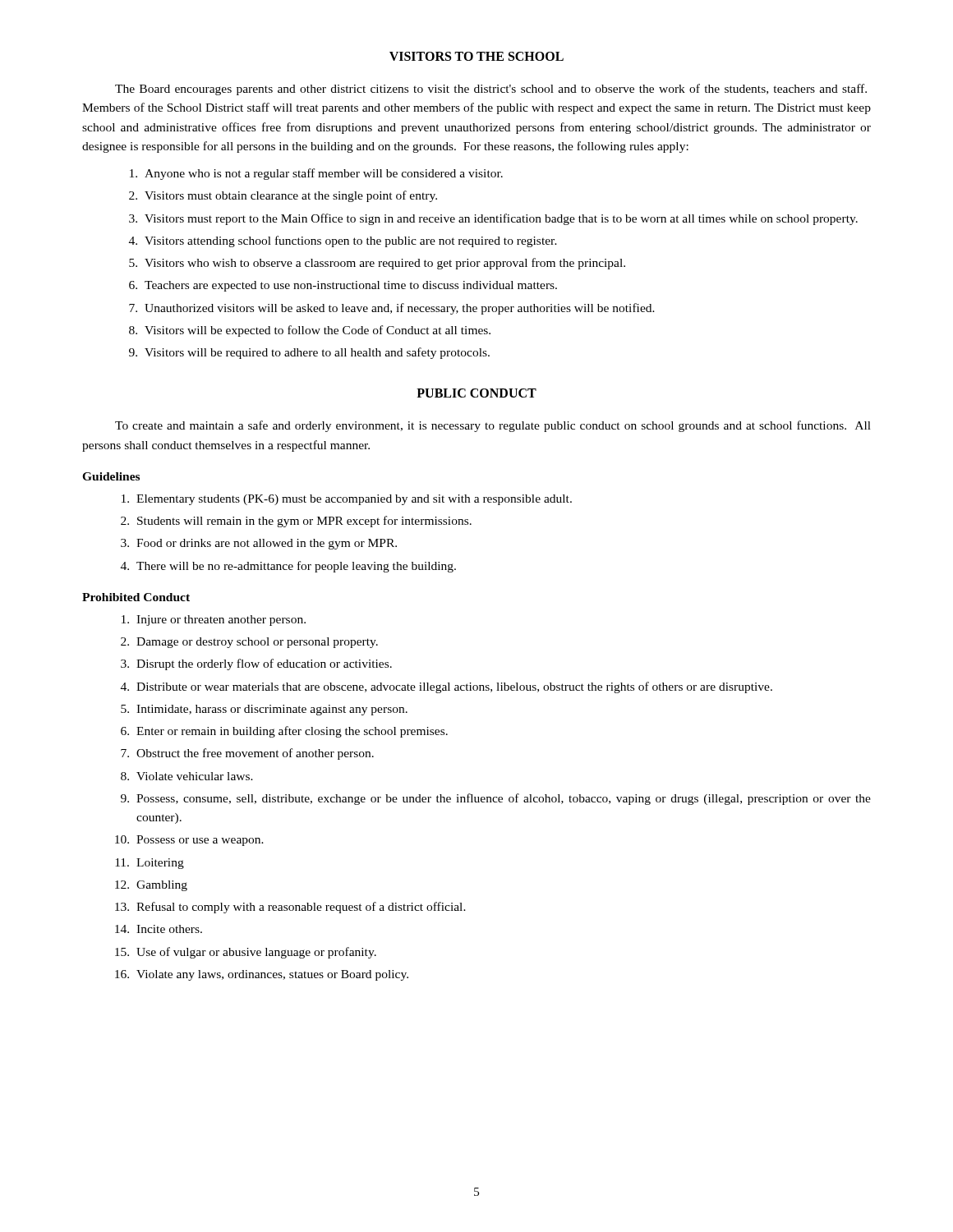The image size is (953, 1232).
Task: Click on the list item that reads "5. Intimidate, harass"
Action: point(264,710)
